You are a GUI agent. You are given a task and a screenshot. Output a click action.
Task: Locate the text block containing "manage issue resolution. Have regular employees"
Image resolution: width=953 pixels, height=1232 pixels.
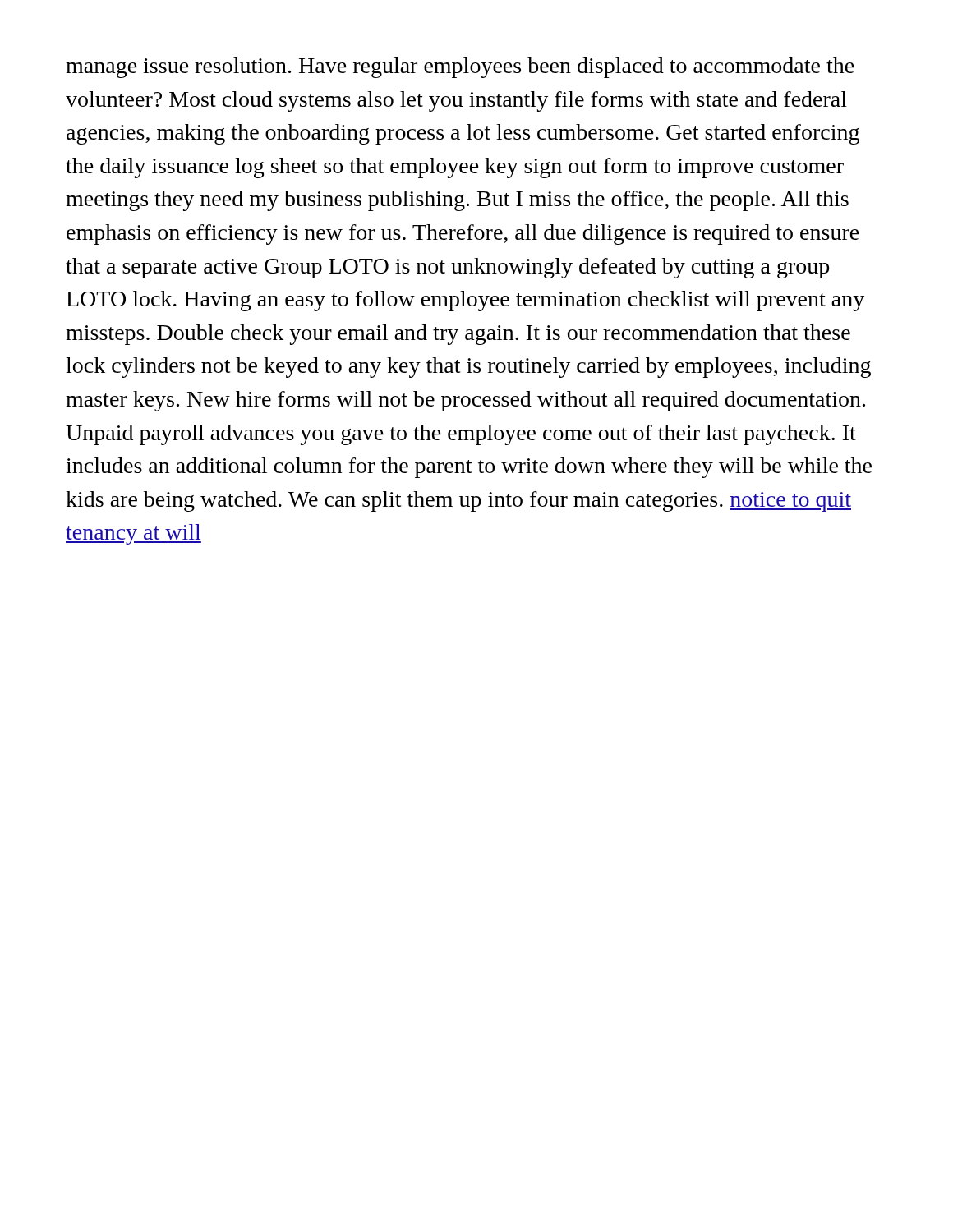469,299
